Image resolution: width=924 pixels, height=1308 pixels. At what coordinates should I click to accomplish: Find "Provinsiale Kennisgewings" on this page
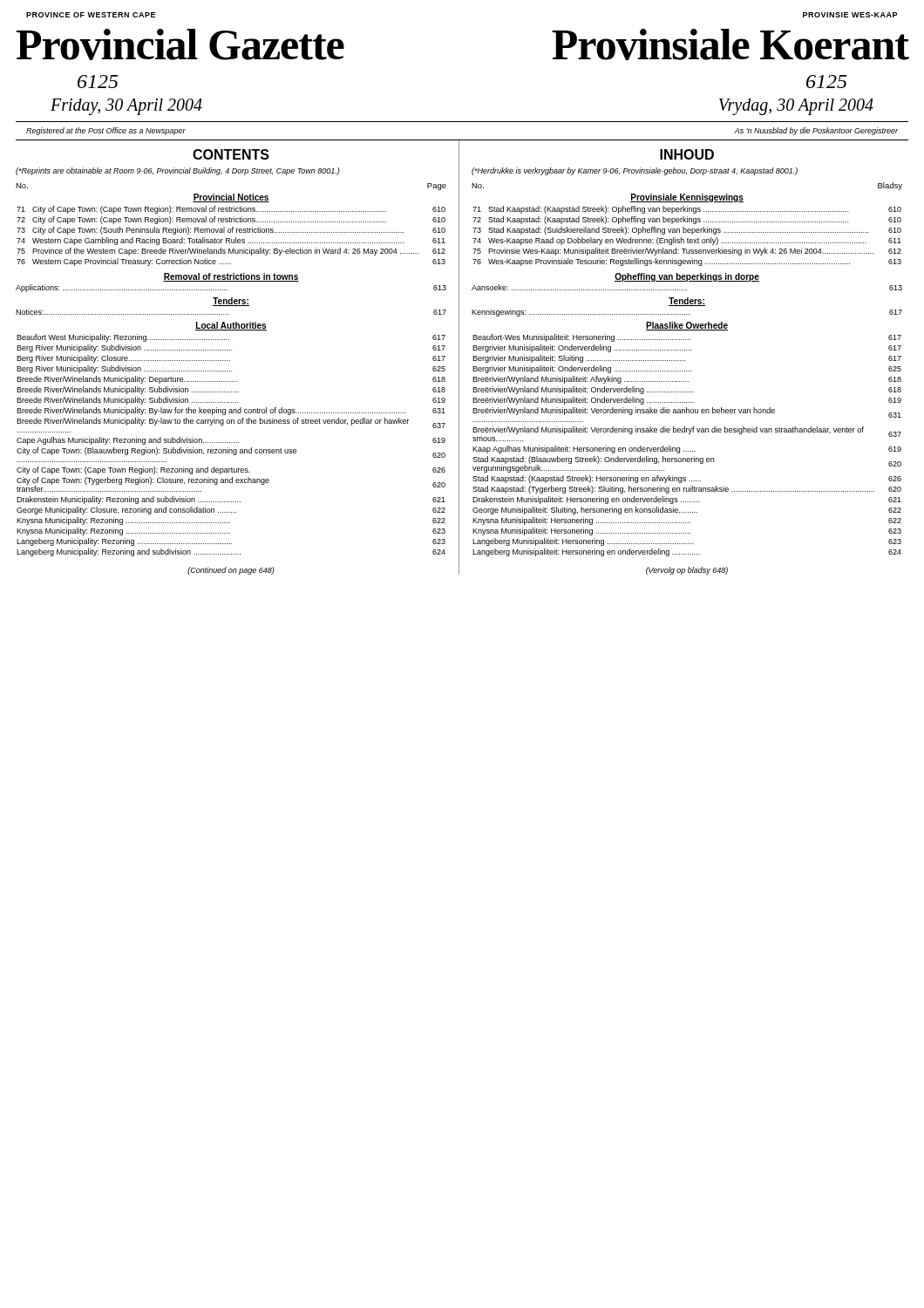687,198
